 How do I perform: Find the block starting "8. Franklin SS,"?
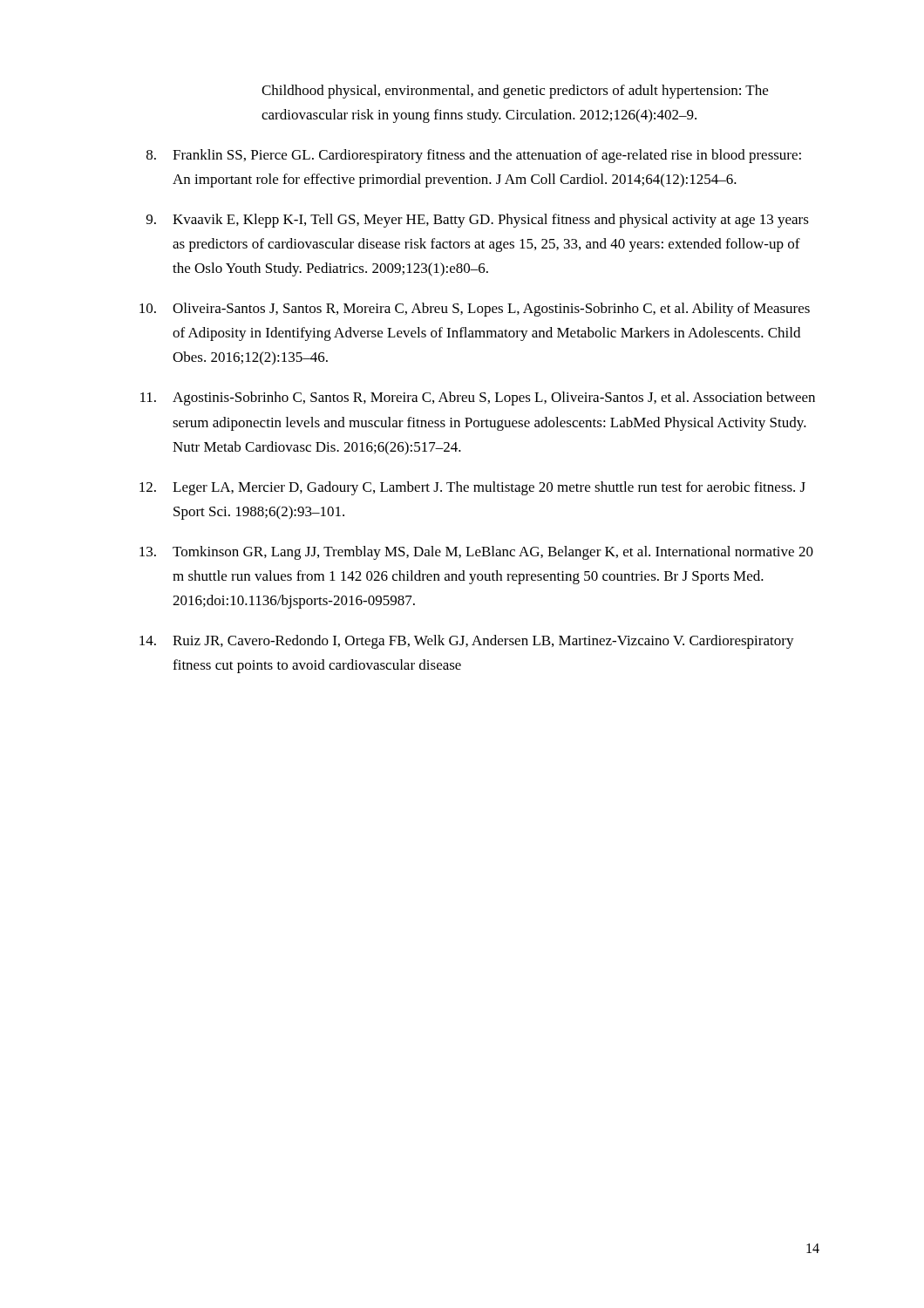tap(462, 168)
